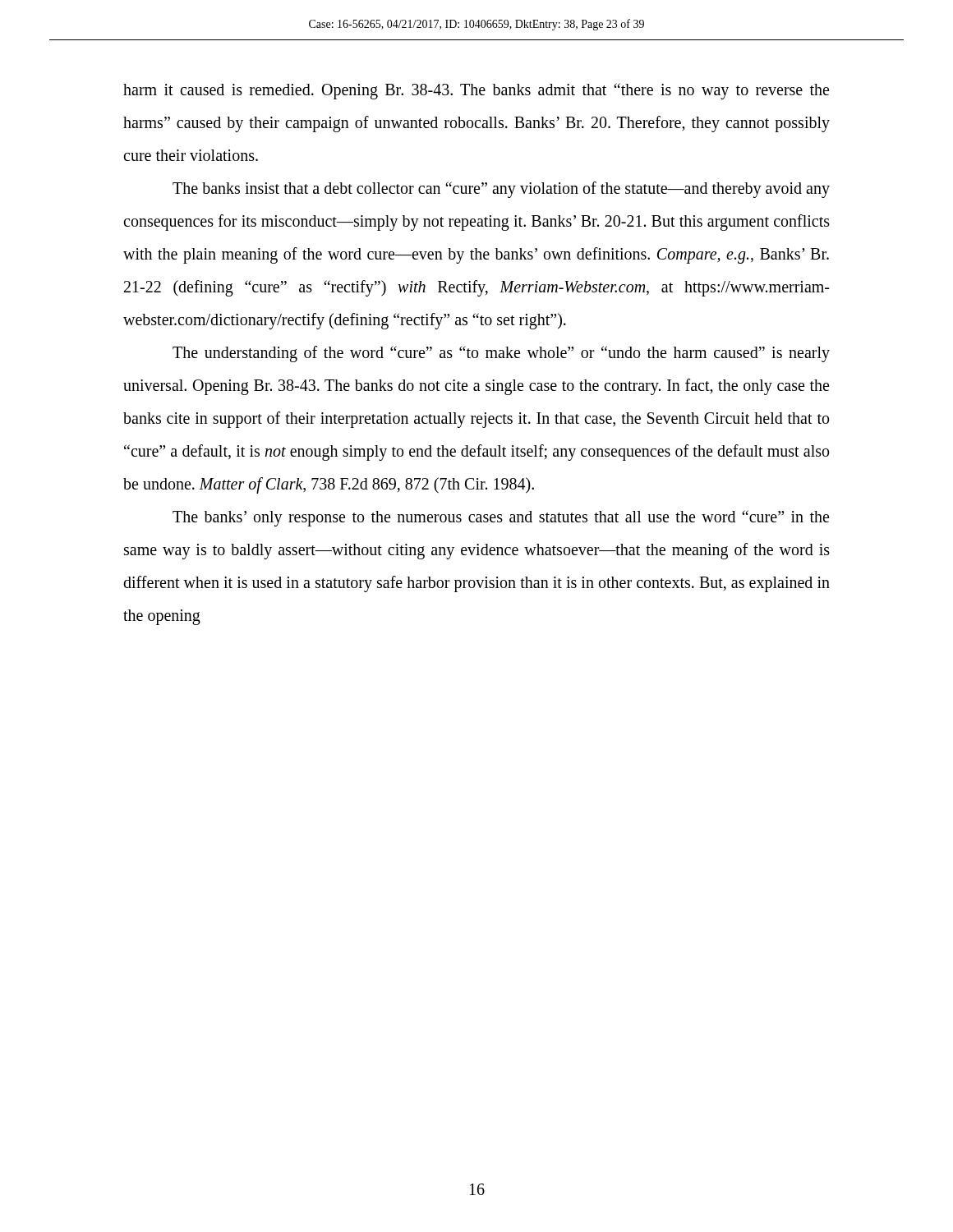The width and height of the screenshot is (953, 1232).
Task: Locate the block of text that opens with "The banks insist that"
Action: point(476,254)
